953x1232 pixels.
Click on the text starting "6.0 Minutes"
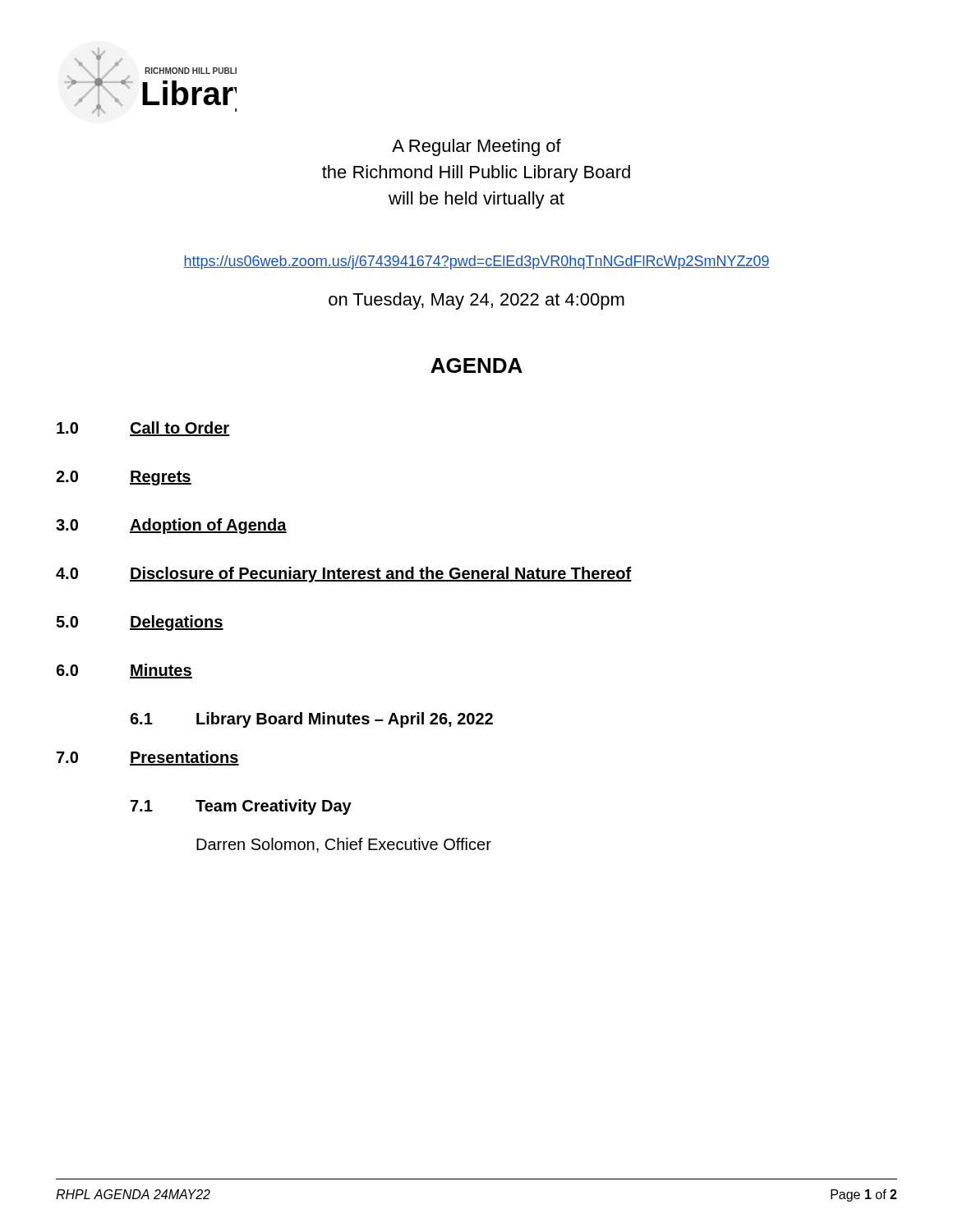pyautogui.click(x=124, y=671)
